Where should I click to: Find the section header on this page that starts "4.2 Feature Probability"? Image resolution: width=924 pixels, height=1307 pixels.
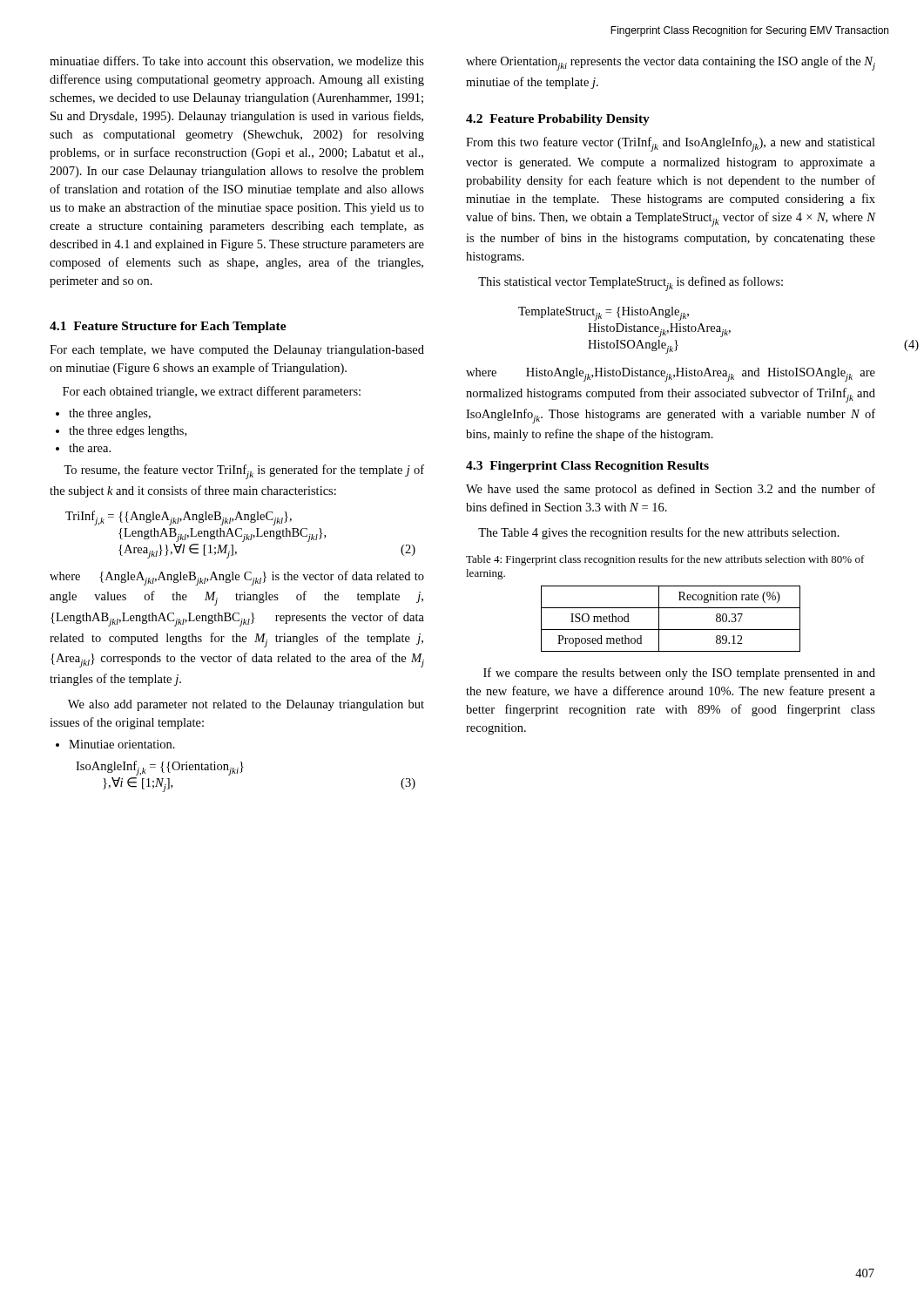558,118
